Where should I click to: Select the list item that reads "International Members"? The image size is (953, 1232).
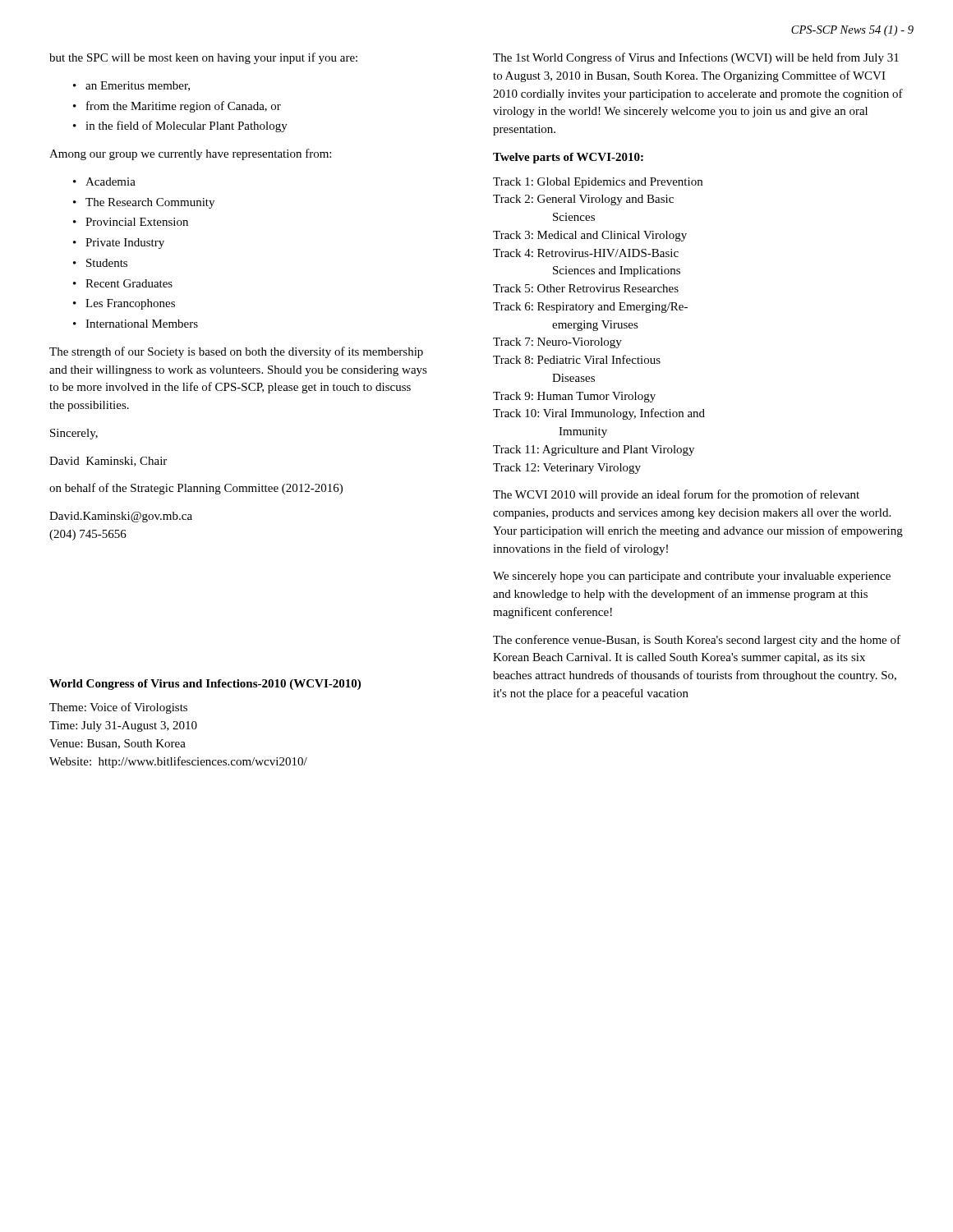(142, 324)
